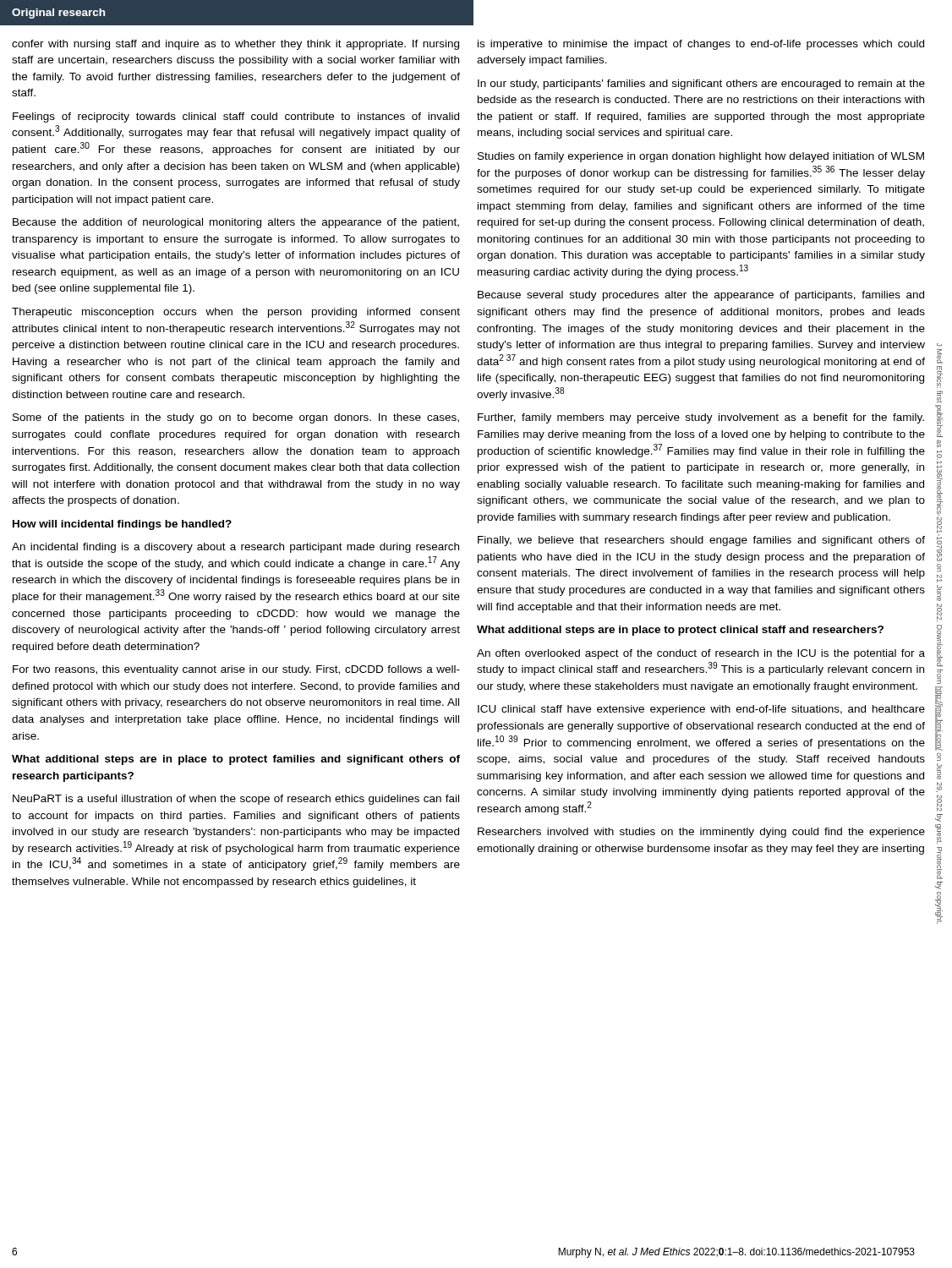The width and height of the screenshot is (952, 1268).
Task: Find the text block starting "Because the addition"
Action: (236, 255)
